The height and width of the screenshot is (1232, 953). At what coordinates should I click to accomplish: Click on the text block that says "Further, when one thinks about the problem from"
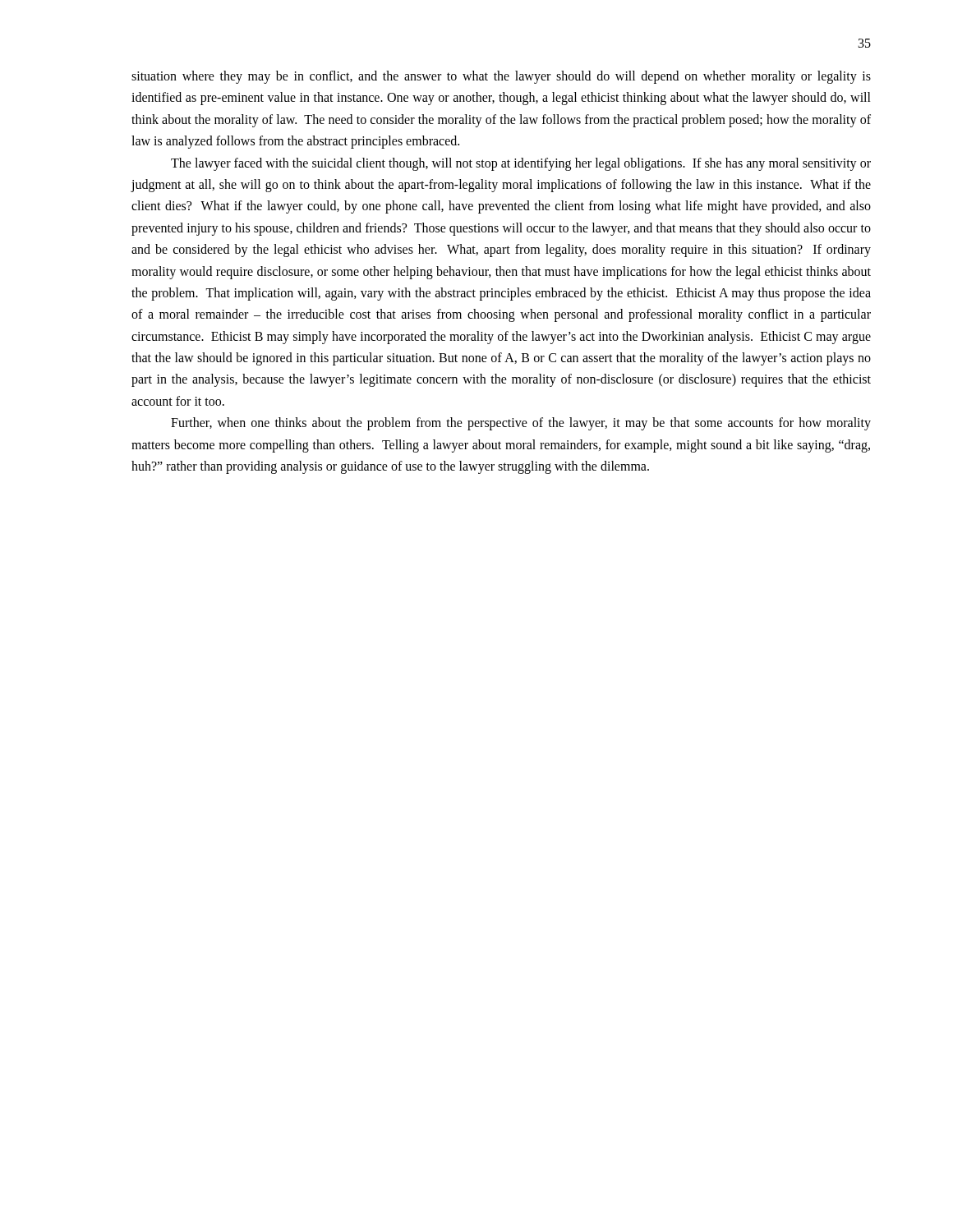(x=501, y=445)
